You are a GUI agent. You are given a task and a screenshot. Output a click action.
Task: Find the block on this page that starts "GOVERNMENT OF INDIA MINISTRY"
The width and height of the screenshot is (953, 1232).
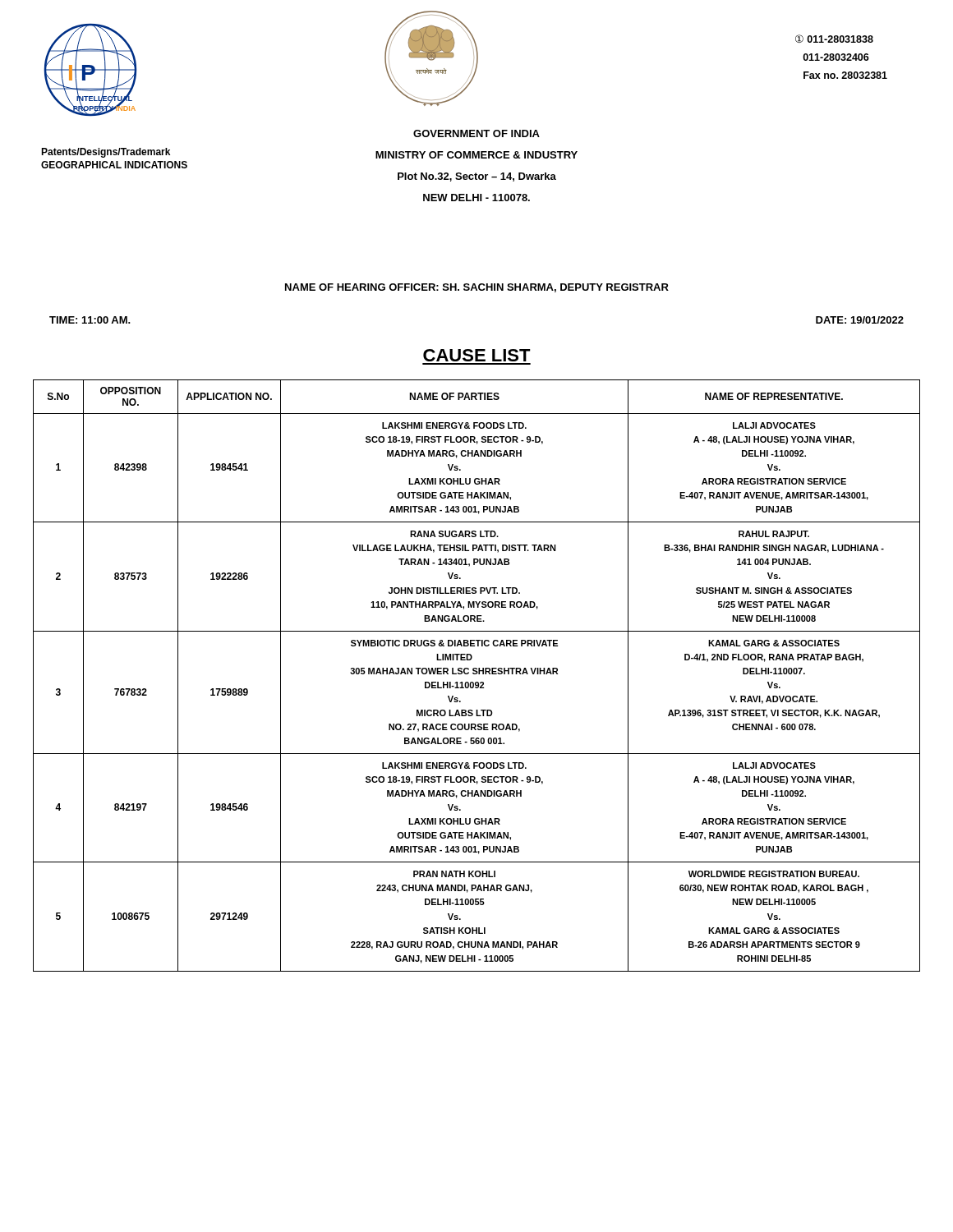476,165
